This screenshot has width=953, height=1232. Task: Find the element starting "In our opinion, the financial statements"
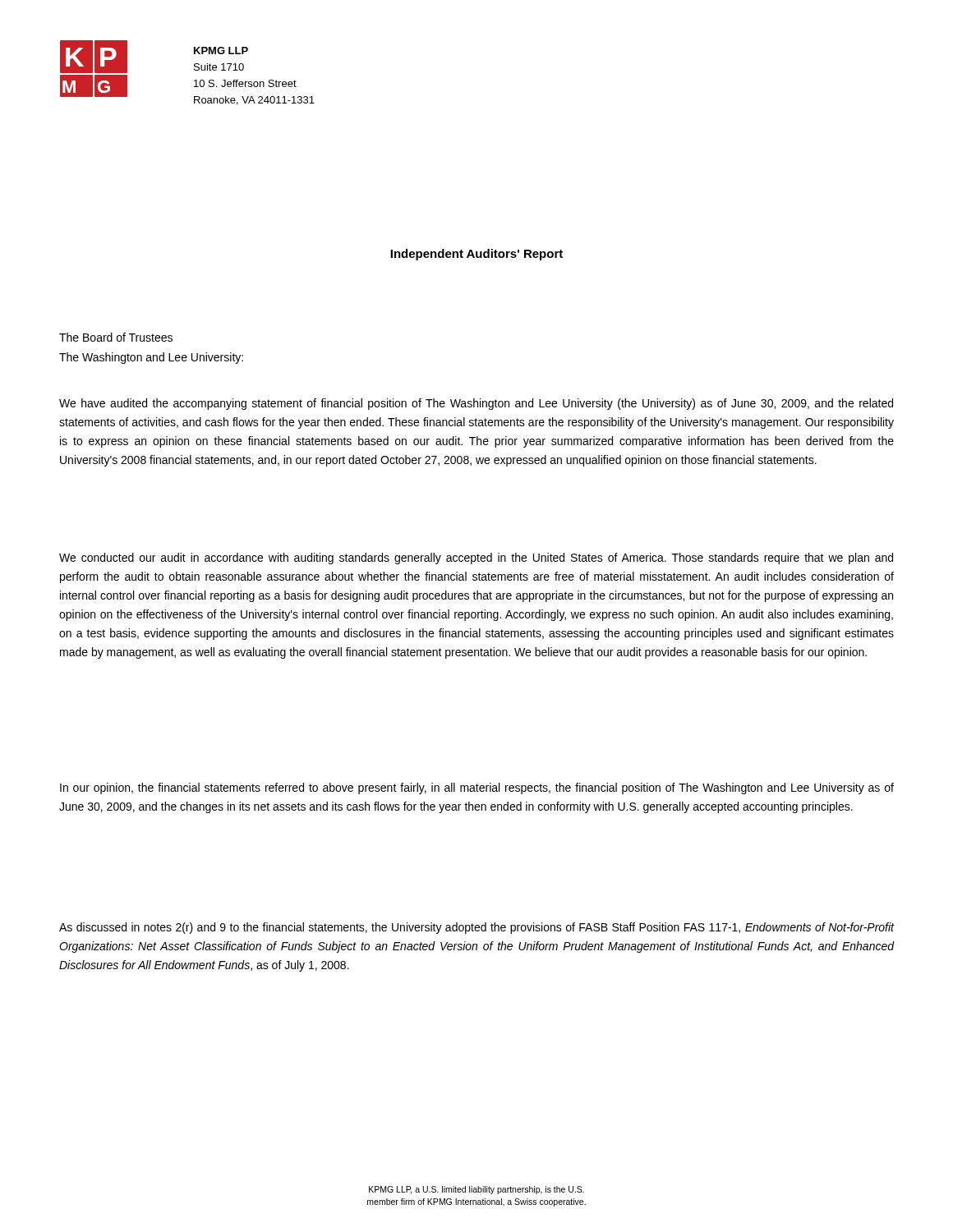[x=476, y=797]
